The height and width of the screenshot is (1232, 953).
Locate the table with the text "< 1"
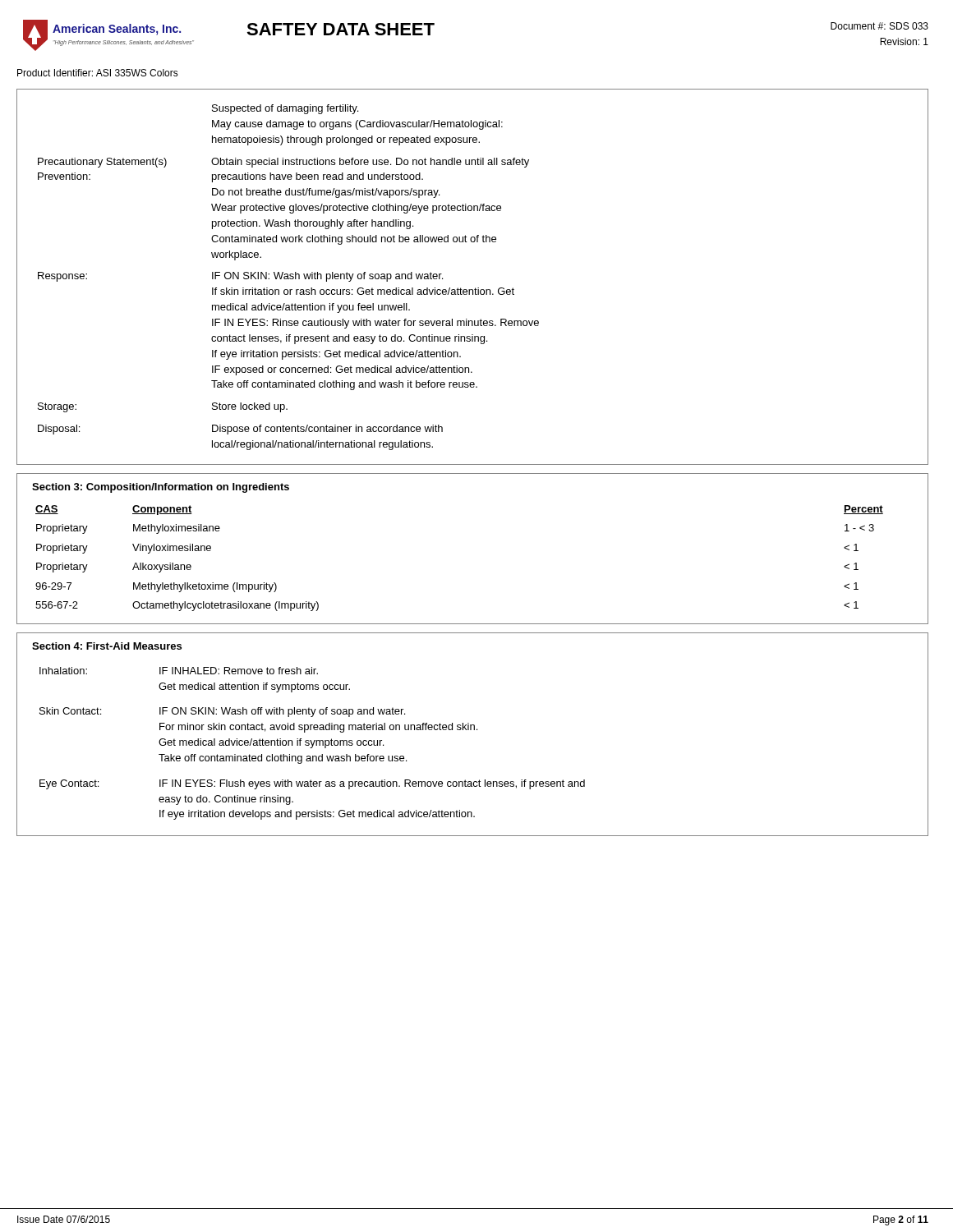472,557
